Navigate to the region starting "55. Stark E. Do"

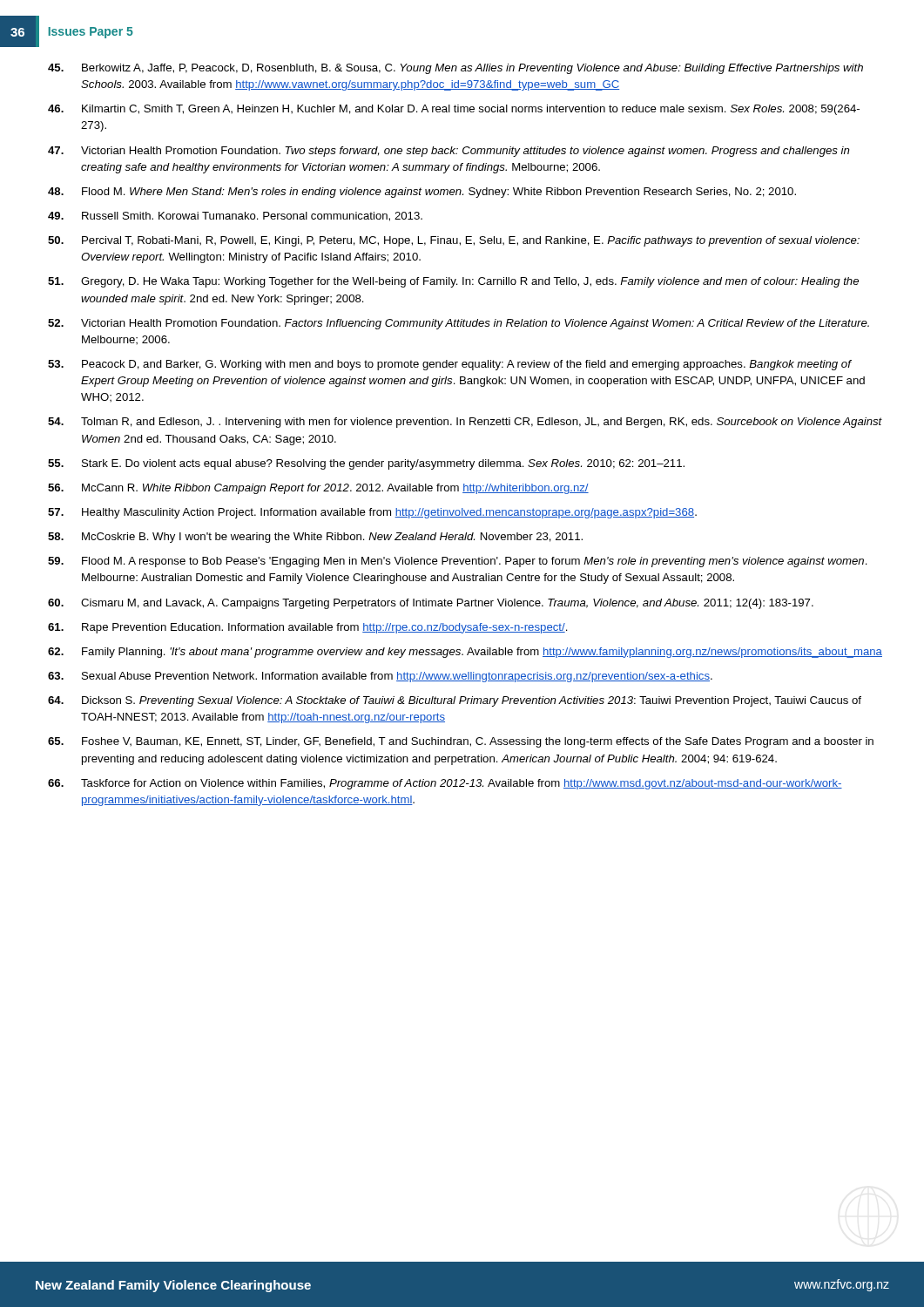(465, 463)
